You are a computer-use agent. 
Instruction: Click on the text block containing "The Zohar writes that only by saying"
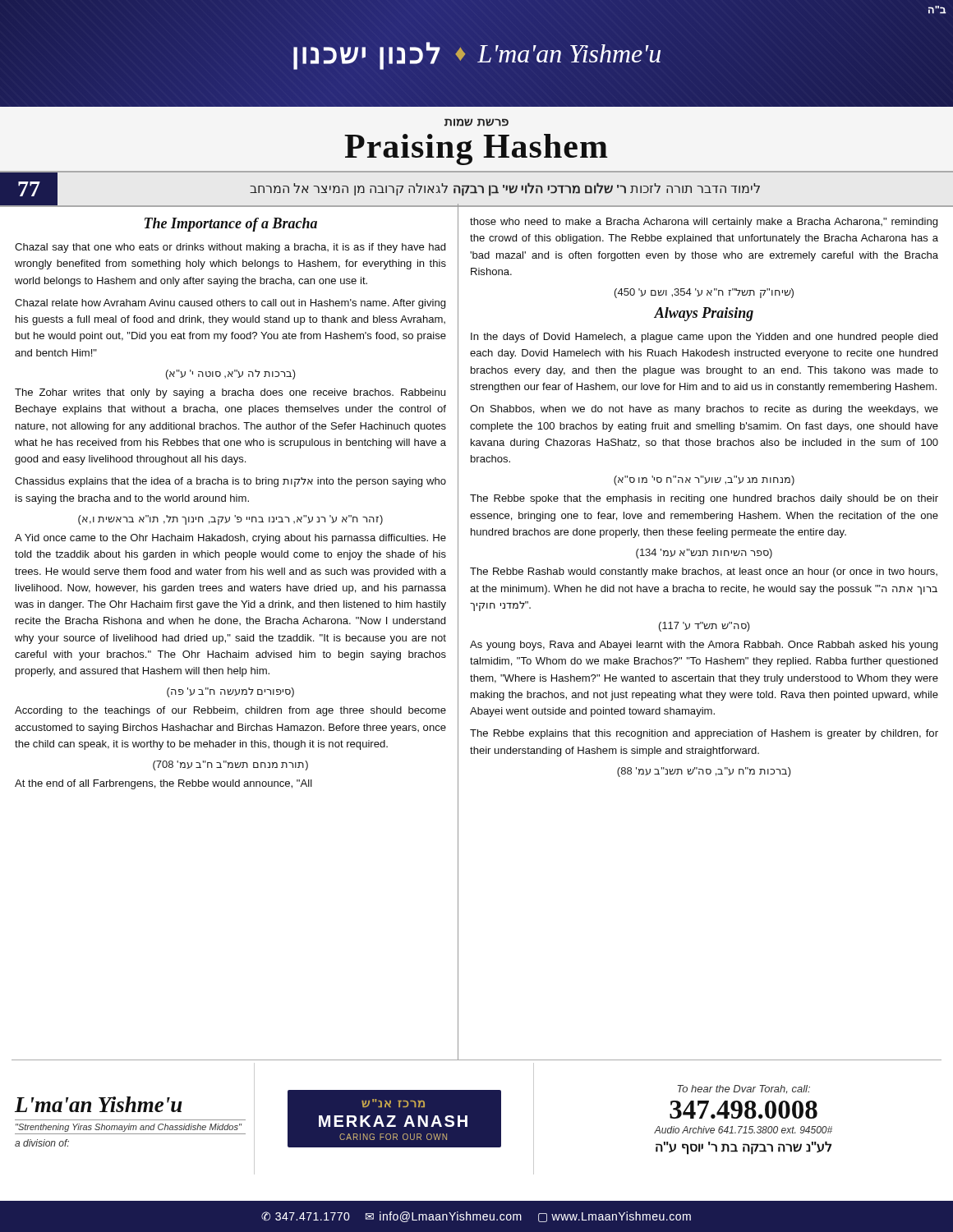(230, 425)
